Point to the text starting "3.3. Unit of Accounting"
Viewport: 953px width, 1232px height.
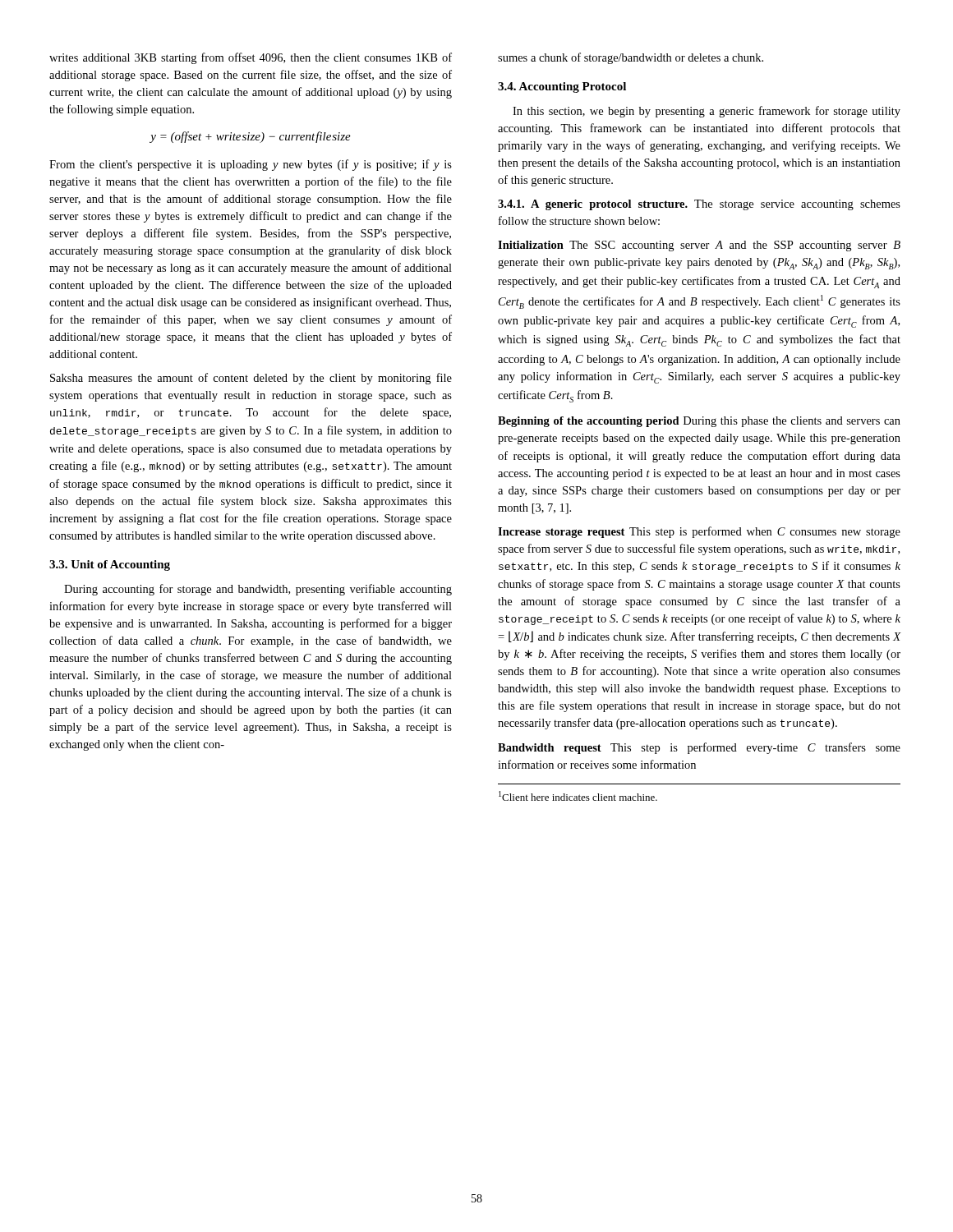(x=110, y=565)
